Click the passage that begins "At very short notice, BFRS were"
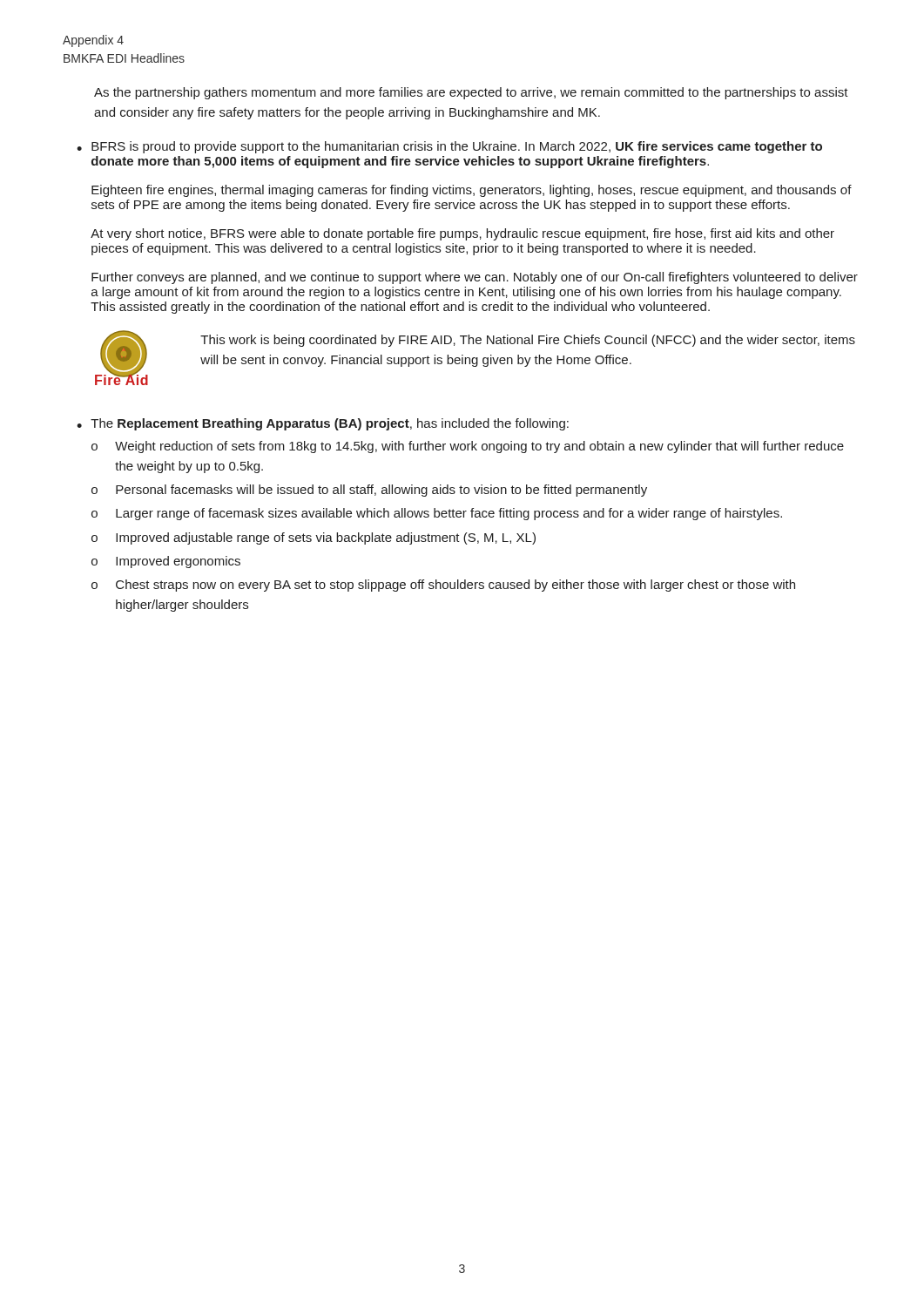This screenshot has height=1307, width=924. [x=463, y=240]
